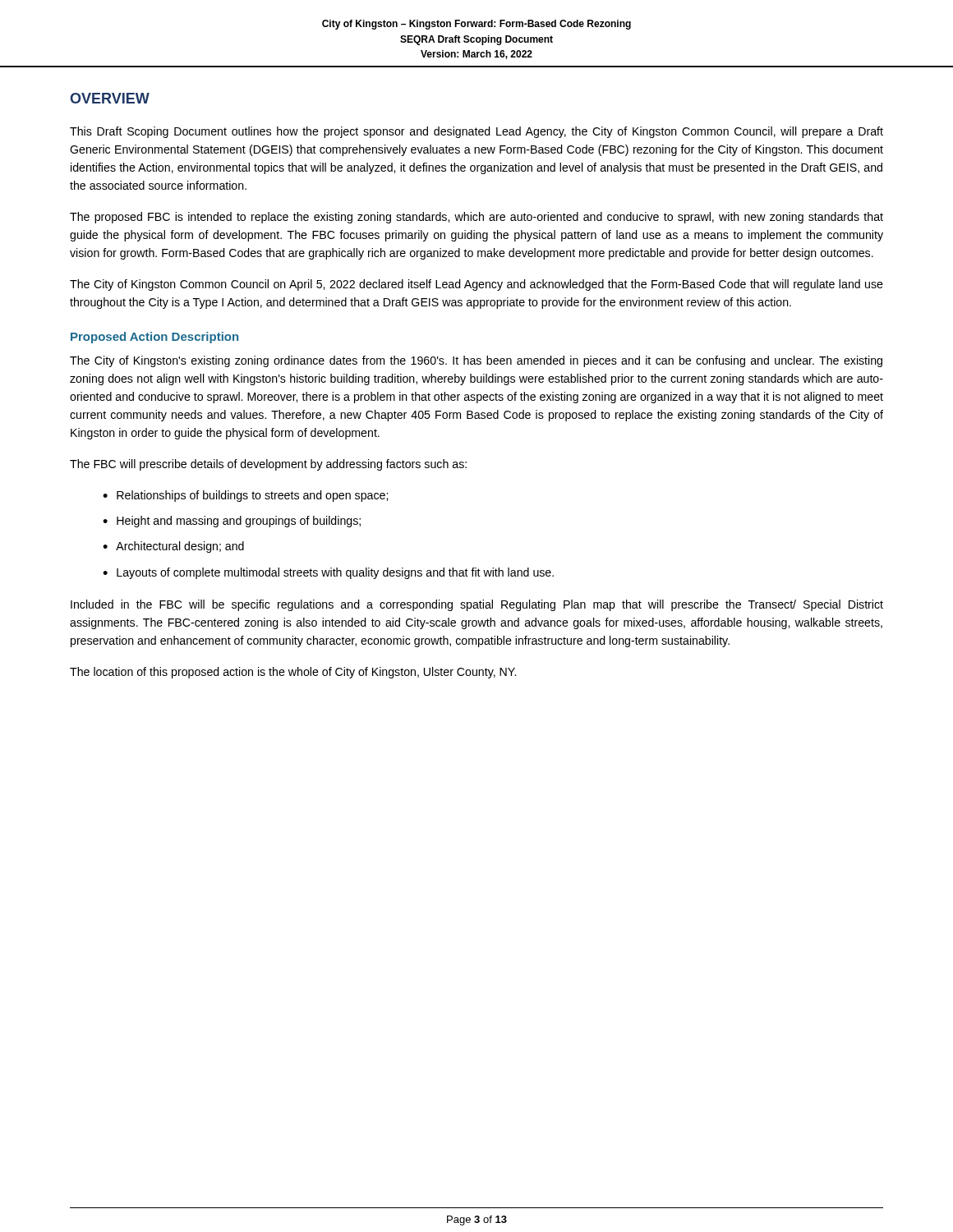953x1232 pixels.
Task: Click on the text block that reads "The location of this"
Action: coord(293,672)
